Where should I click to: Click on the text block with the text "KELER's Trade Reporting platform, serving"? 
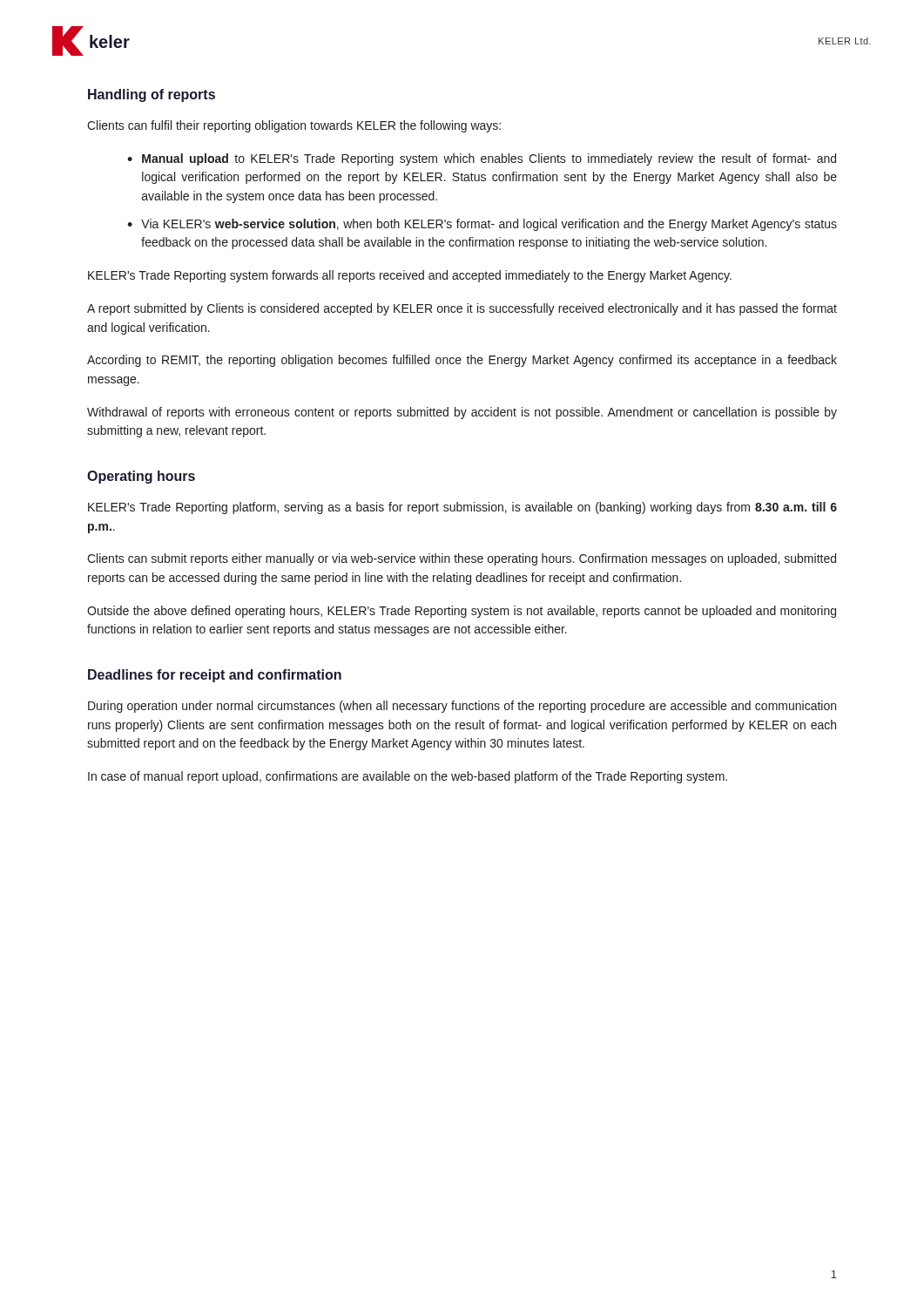click(462, 517)
